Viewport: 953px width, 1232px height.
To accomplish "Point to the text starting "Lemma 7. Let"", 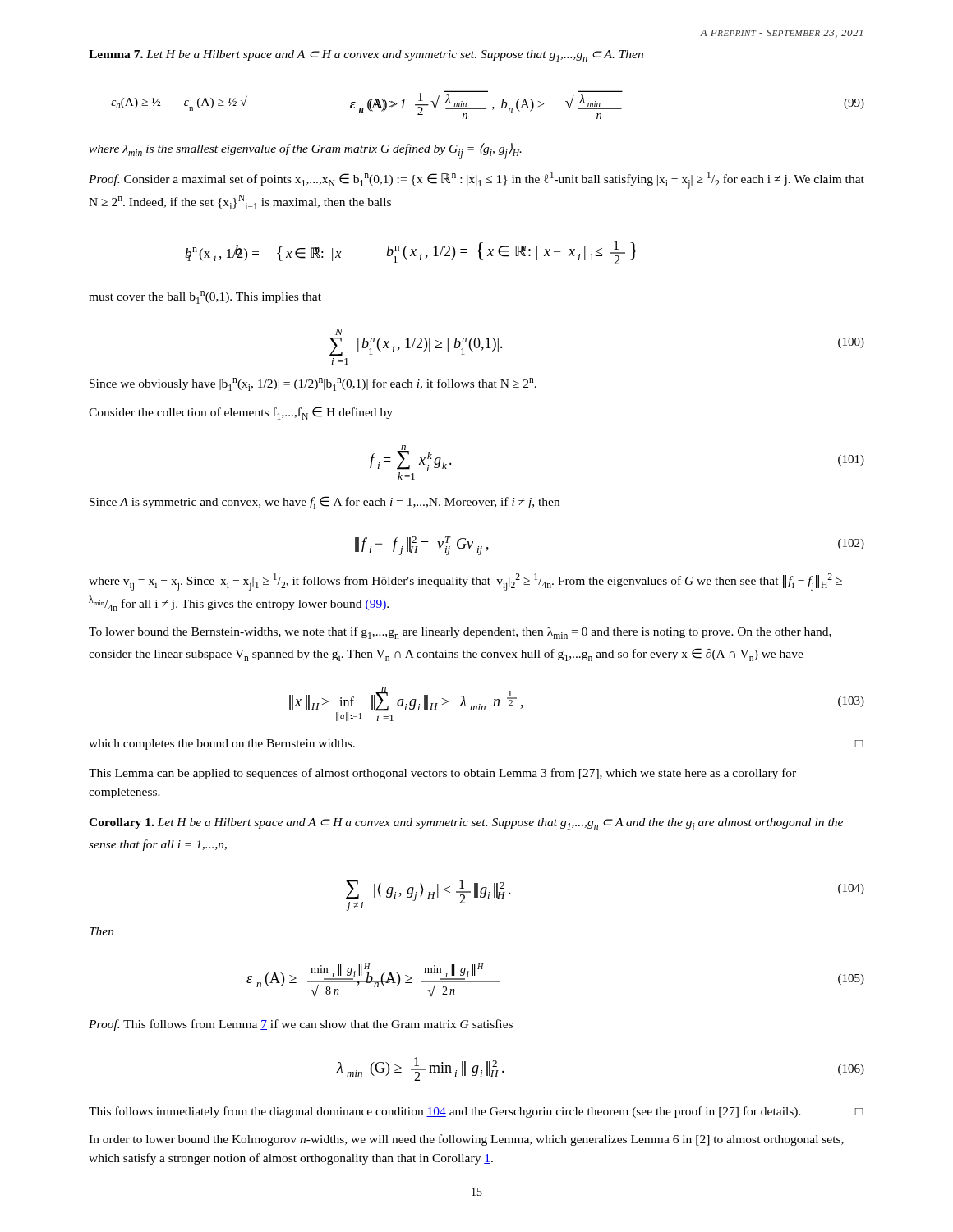I will [x=366, y=56].
